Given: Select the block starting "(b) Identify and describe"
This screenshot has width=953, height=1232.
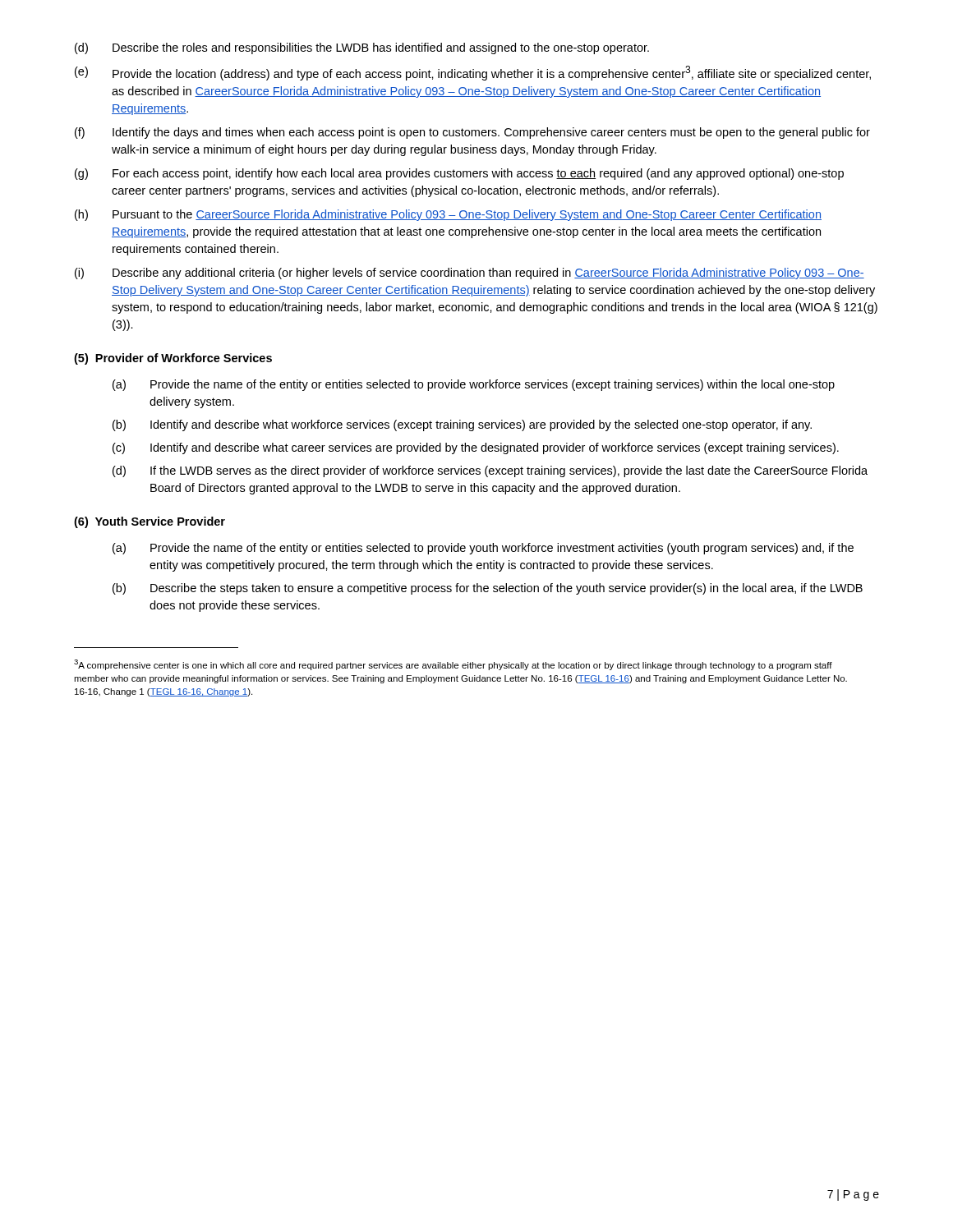Looking at the screenshot, I should click(x=495, y=425).
